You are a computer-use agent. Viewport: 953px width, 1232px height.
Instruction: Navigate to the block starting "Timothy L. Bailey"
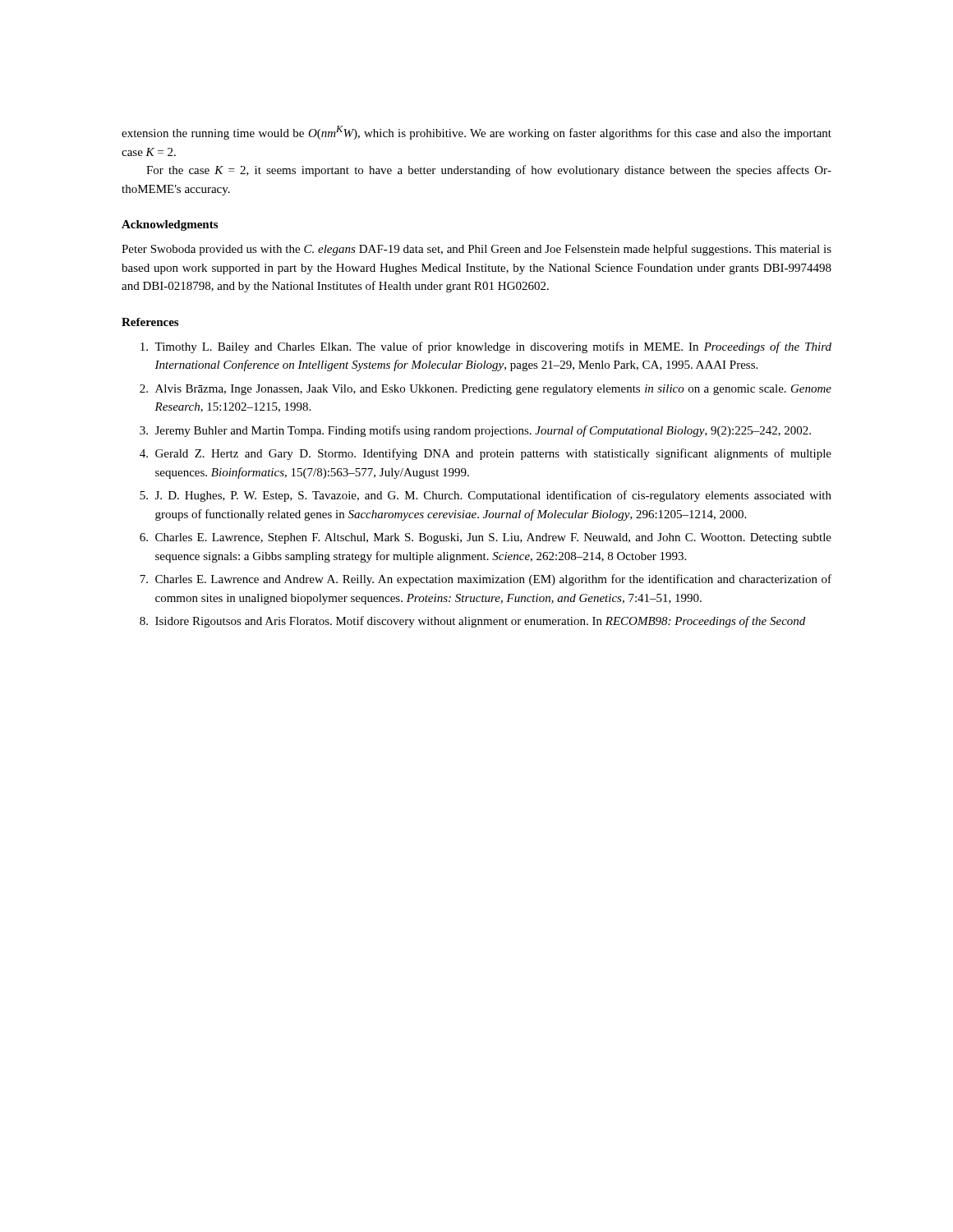(x=476, y=356)
